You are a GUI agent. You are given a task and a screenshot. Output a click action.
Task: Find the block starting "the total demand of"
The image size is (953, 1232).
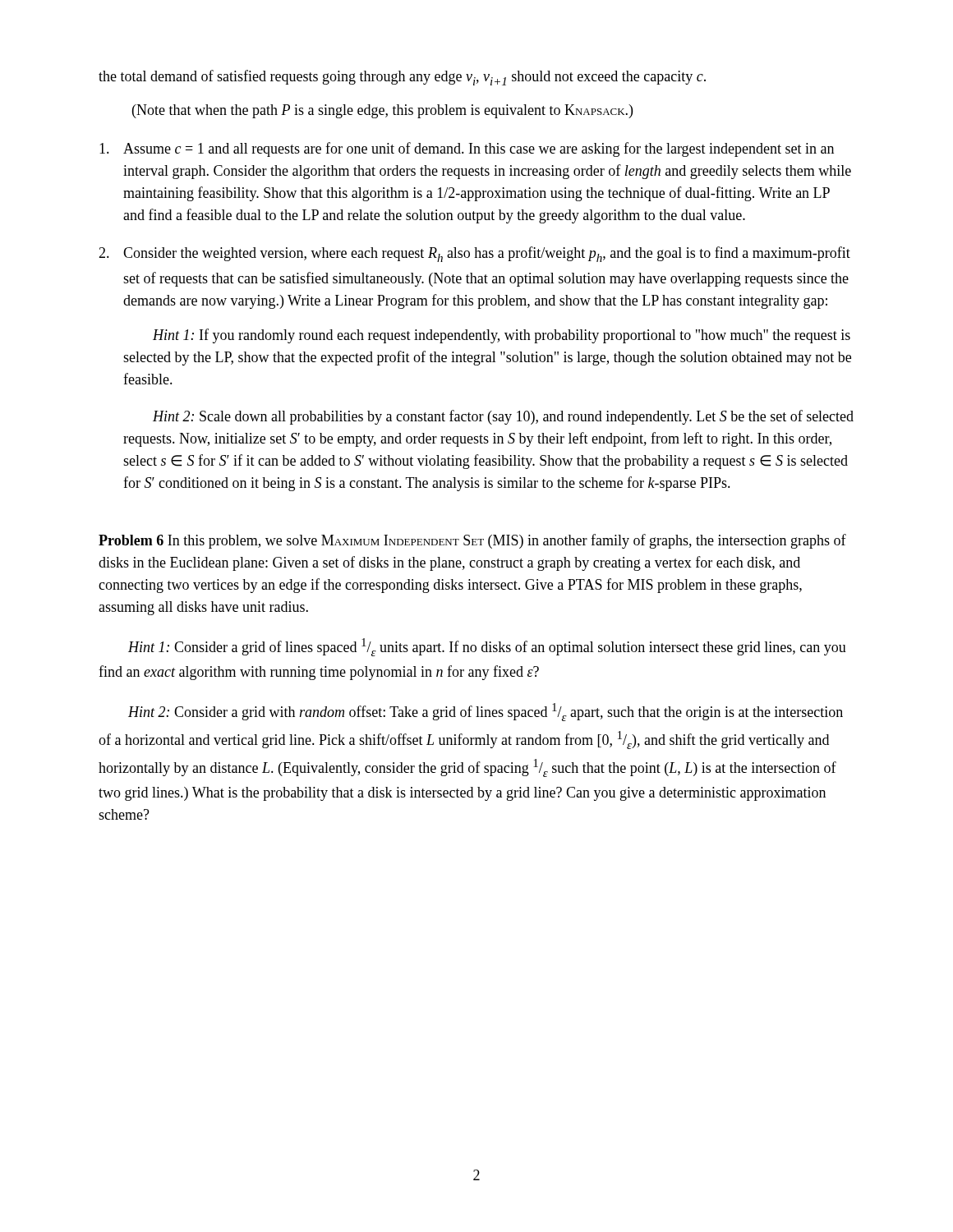(403, 78)
